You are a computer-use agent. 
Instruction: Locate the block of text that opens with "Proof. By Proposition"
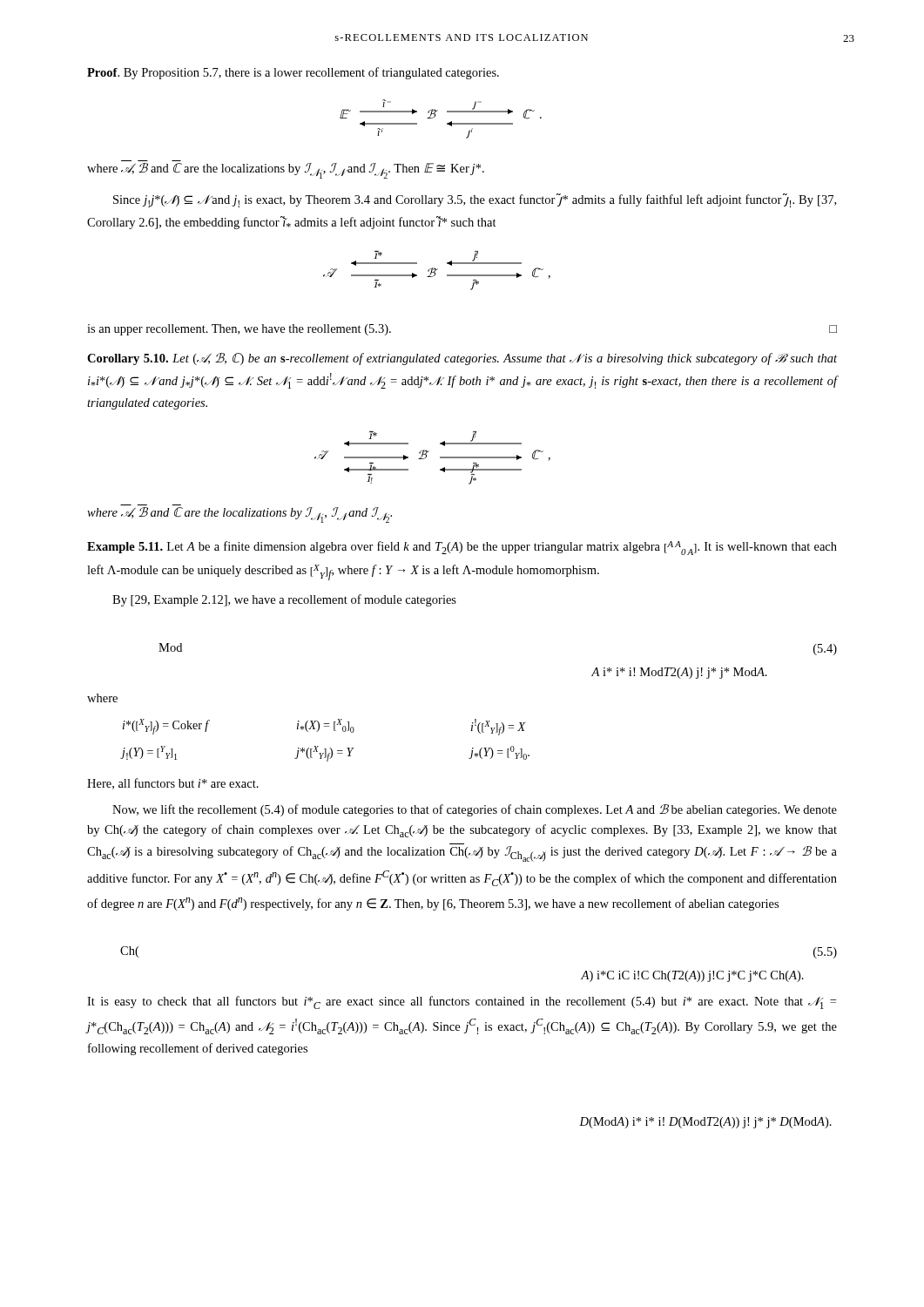tap(293, 72)
